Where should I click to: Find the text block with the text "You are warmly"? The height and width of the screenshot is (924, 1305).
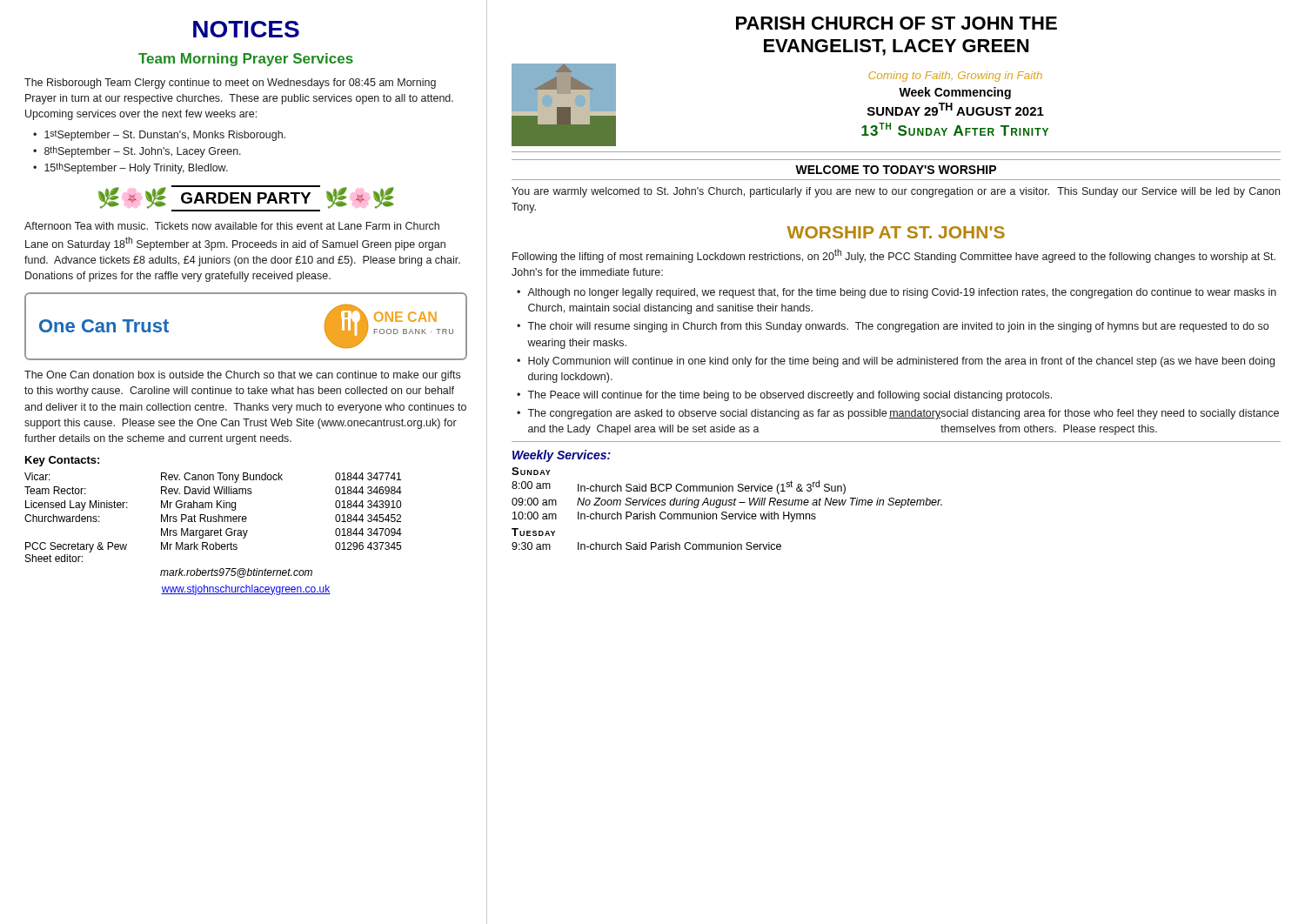click(x=896, y=199)
